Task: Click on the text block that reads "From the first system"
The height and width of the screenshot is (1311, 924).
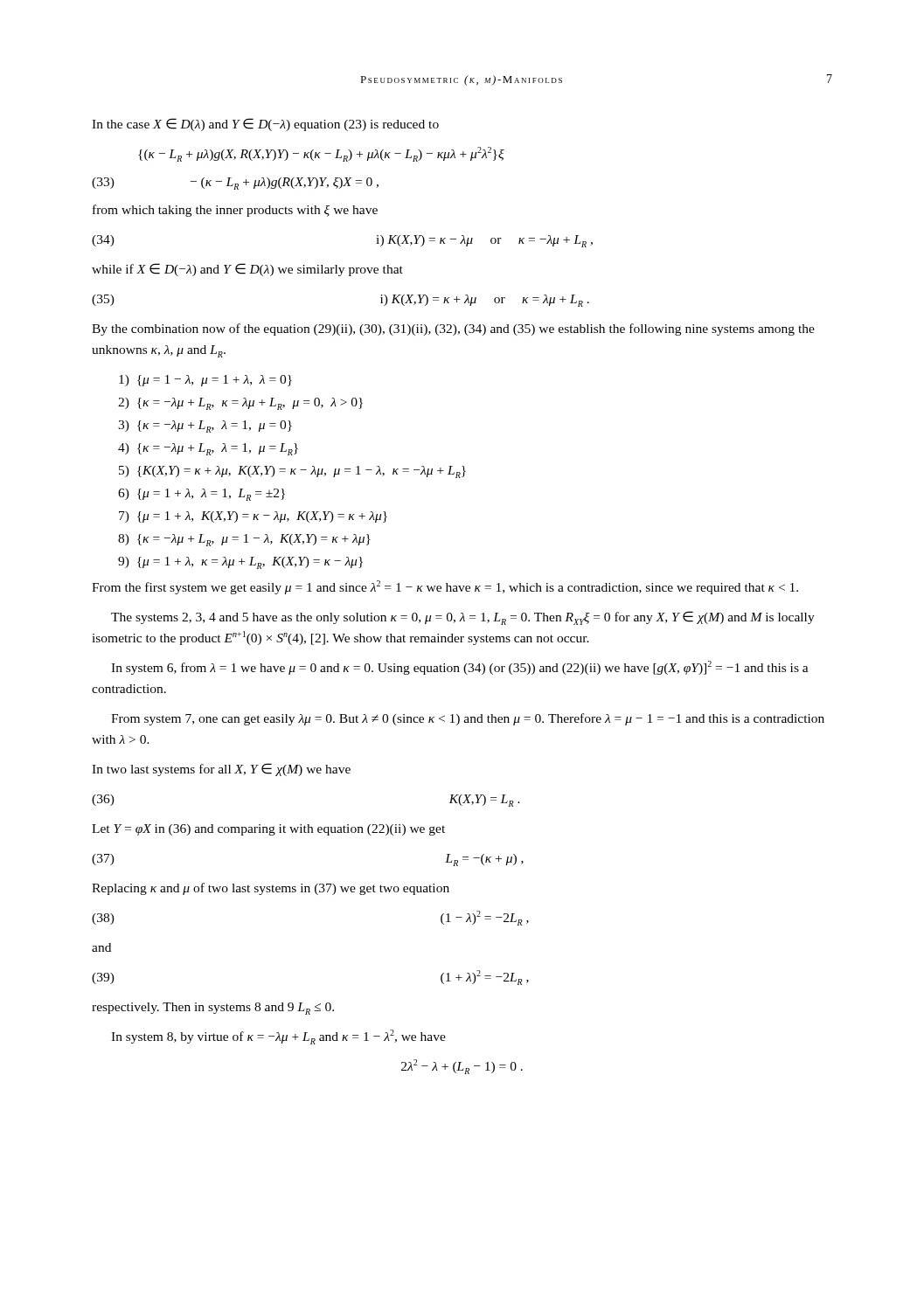Action: tap(445, 586)
